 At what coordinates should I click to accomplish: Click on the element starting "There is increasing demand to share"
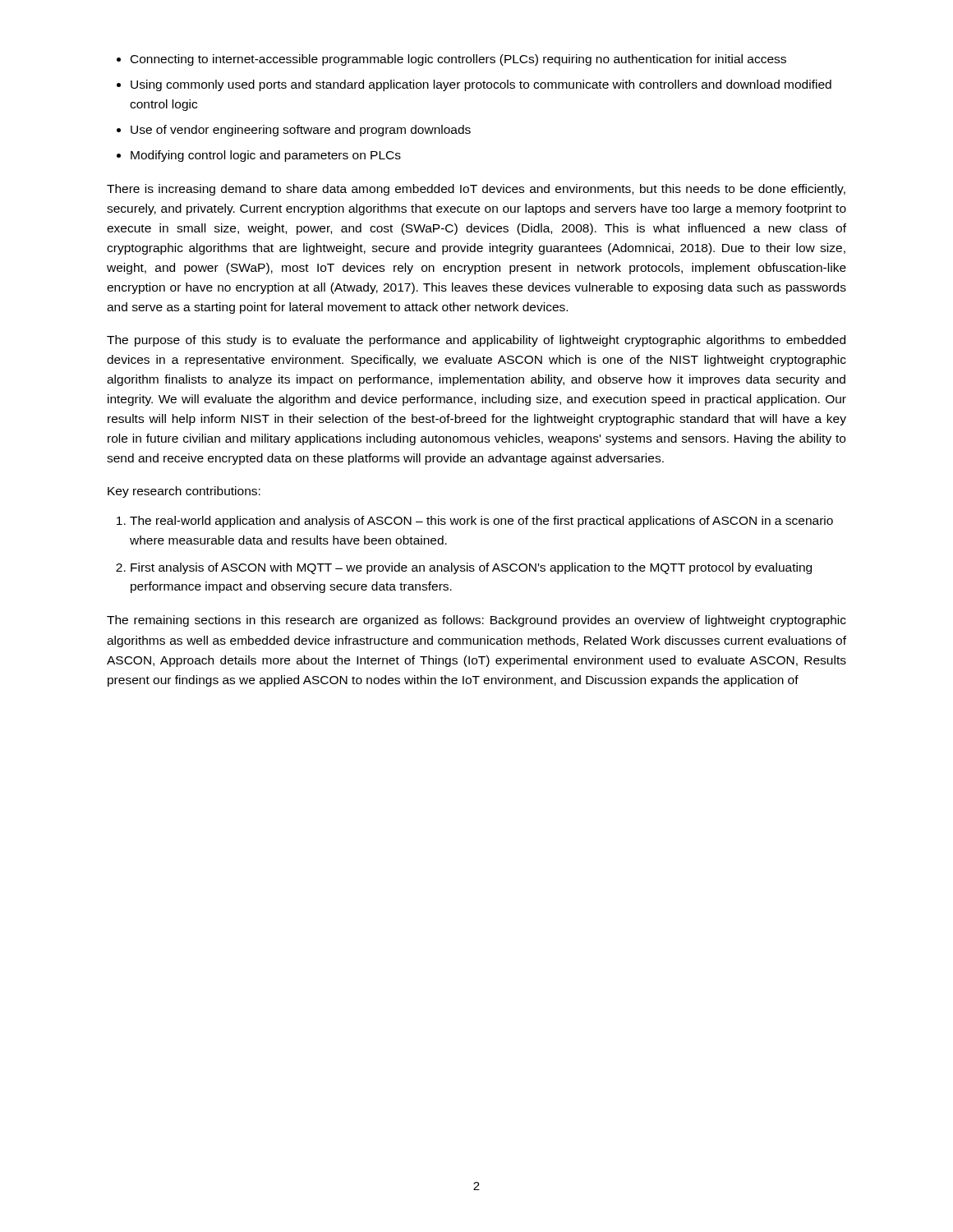(476, 248)
